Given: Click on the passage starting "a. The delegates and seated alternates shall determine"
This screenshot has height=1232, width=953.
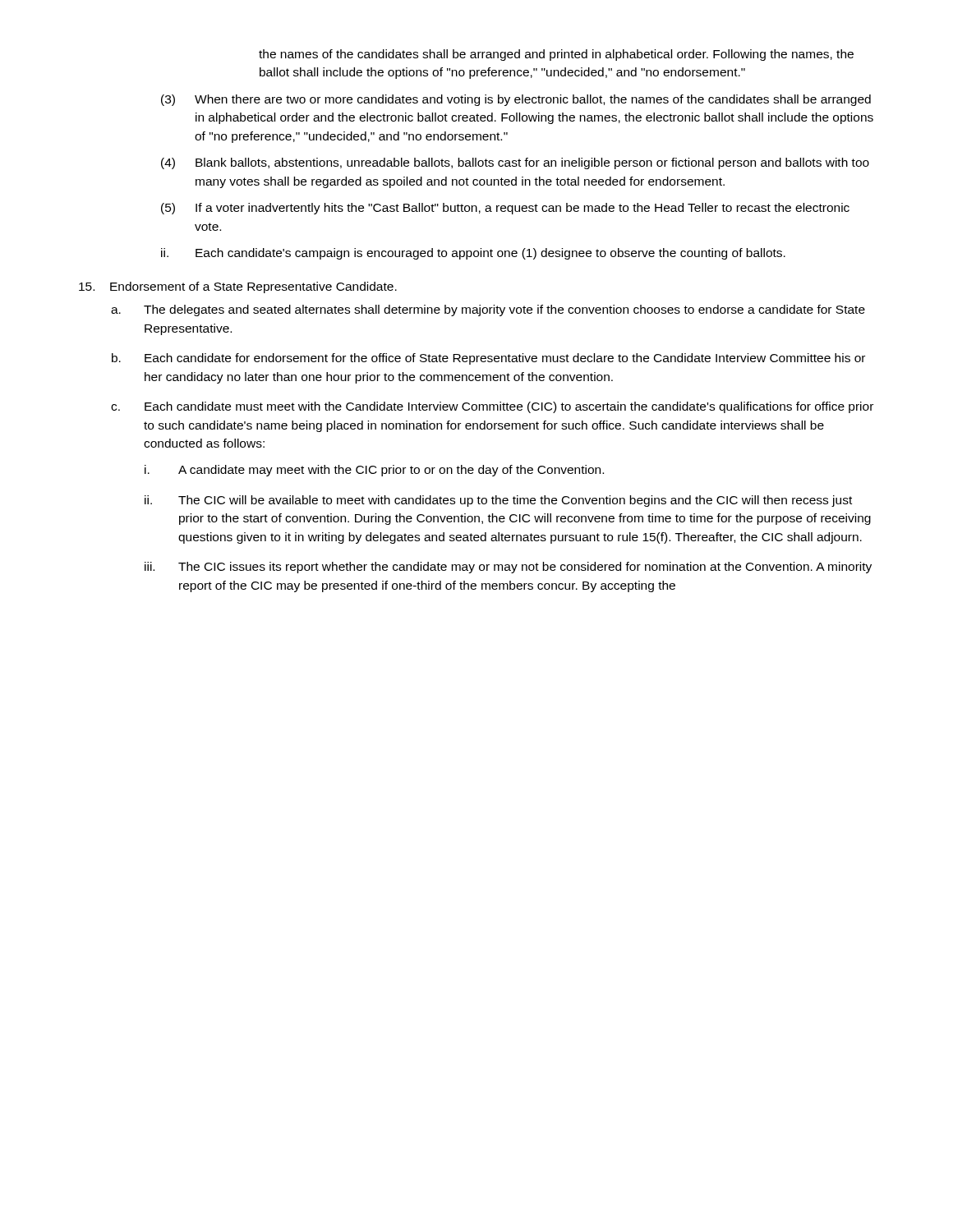Looking at the screenshot, I should coord(493,319).
